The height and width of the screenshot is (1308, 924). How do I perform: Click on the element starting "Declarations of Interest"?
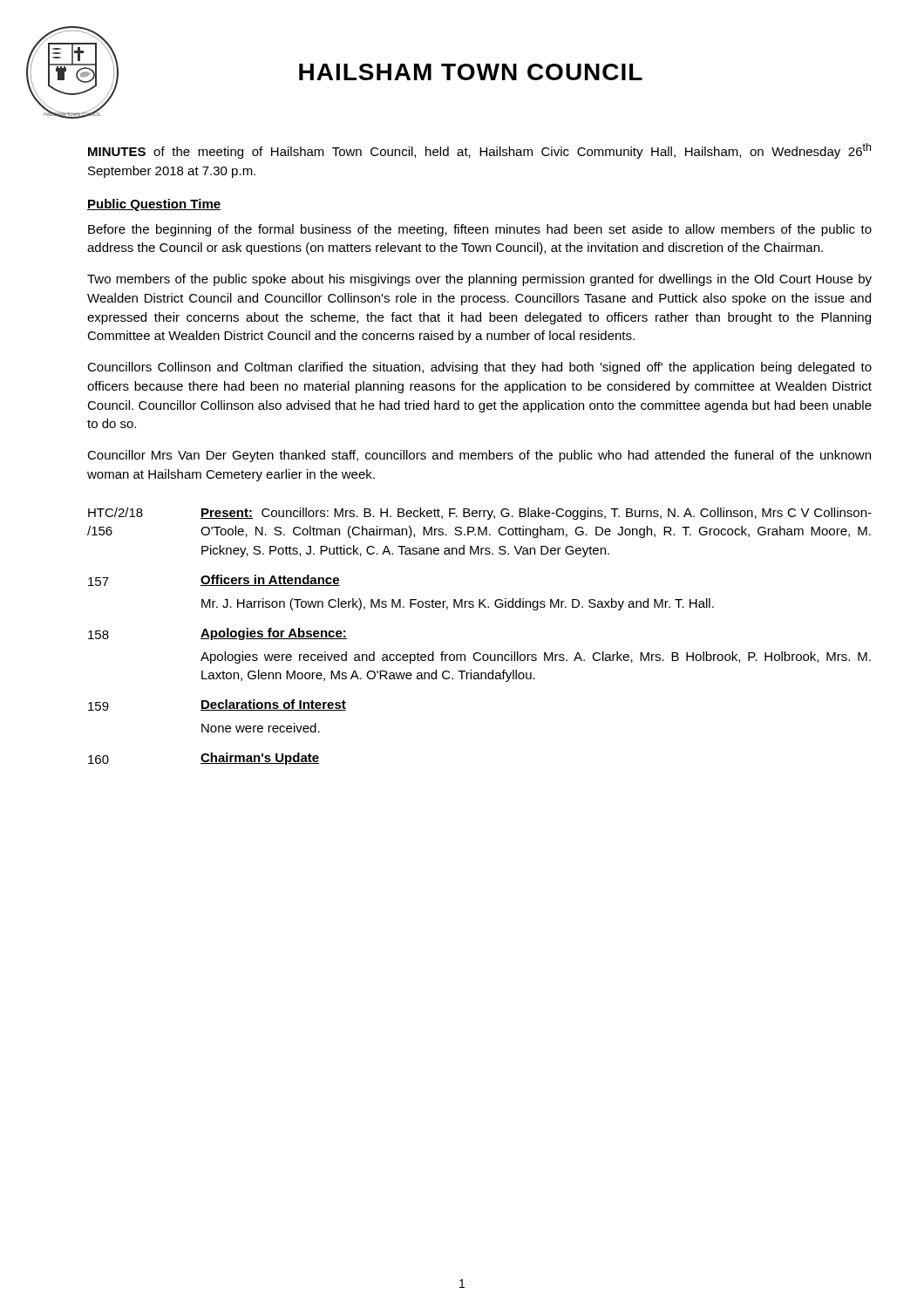(273, 704)
